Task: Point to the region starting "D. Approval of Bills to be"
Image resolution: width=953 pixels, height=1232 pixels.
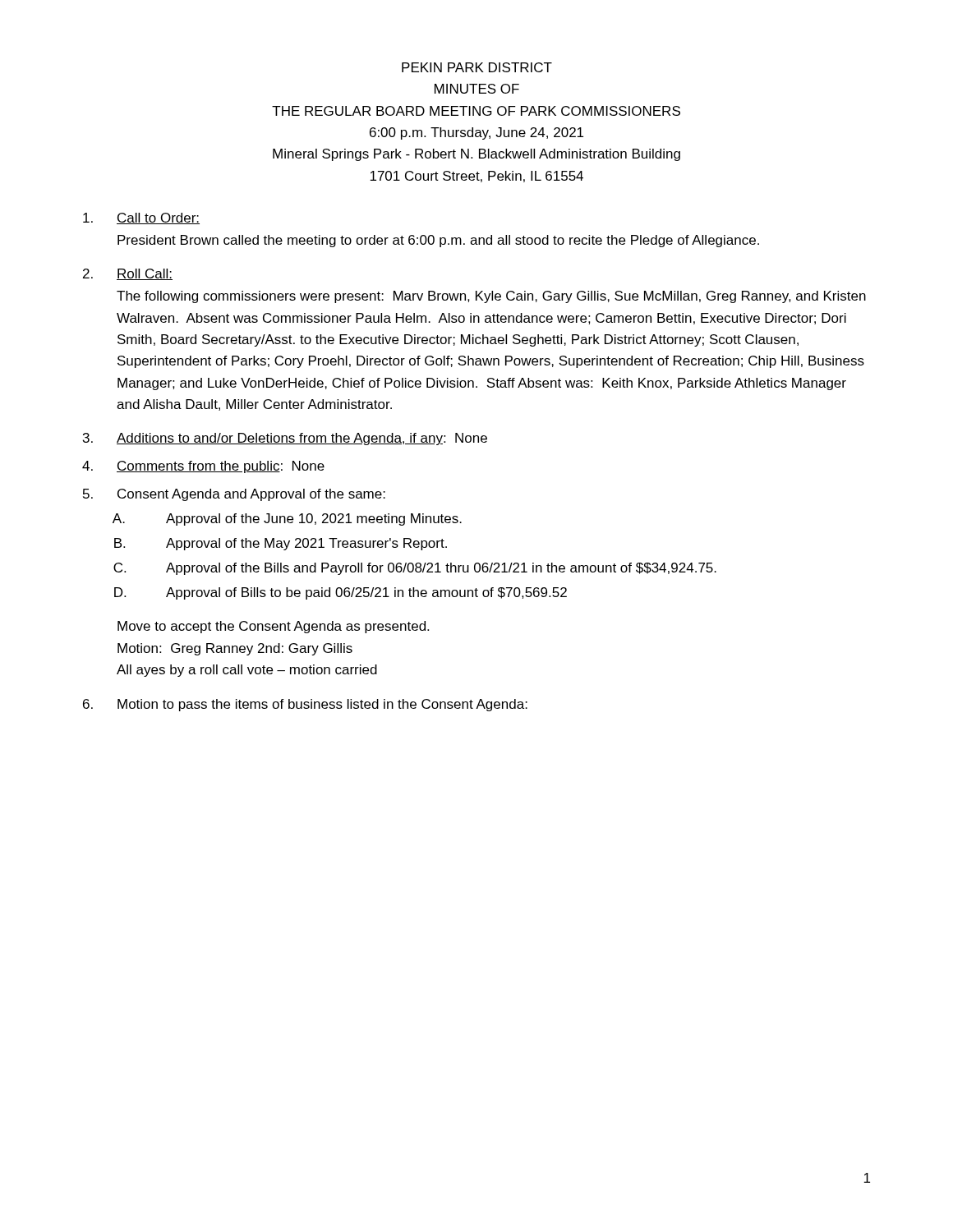Action: pos(476,593)
